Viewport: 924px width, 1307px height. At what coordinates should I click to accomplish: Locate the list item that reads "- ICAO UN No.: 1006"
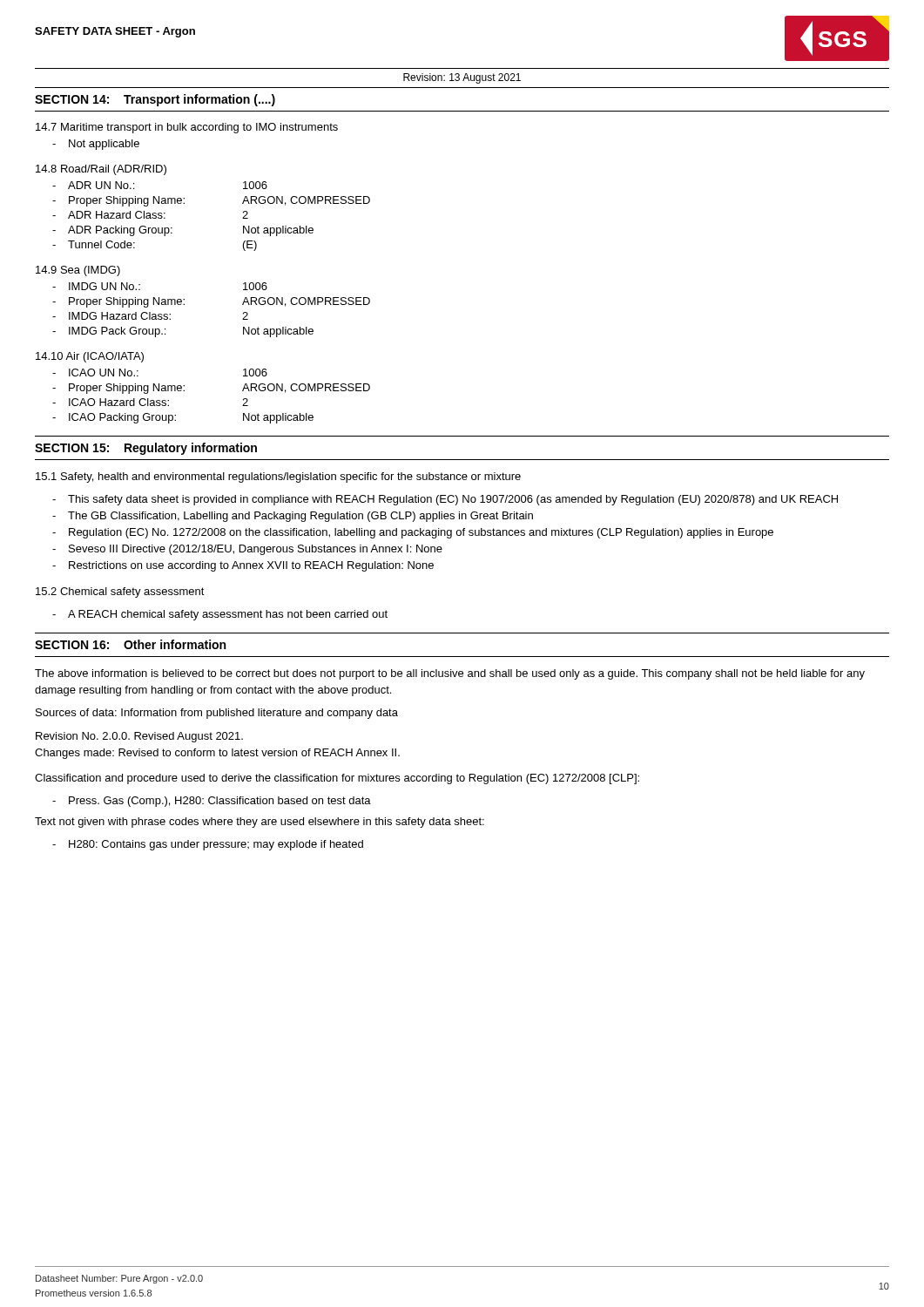[101, 372]
